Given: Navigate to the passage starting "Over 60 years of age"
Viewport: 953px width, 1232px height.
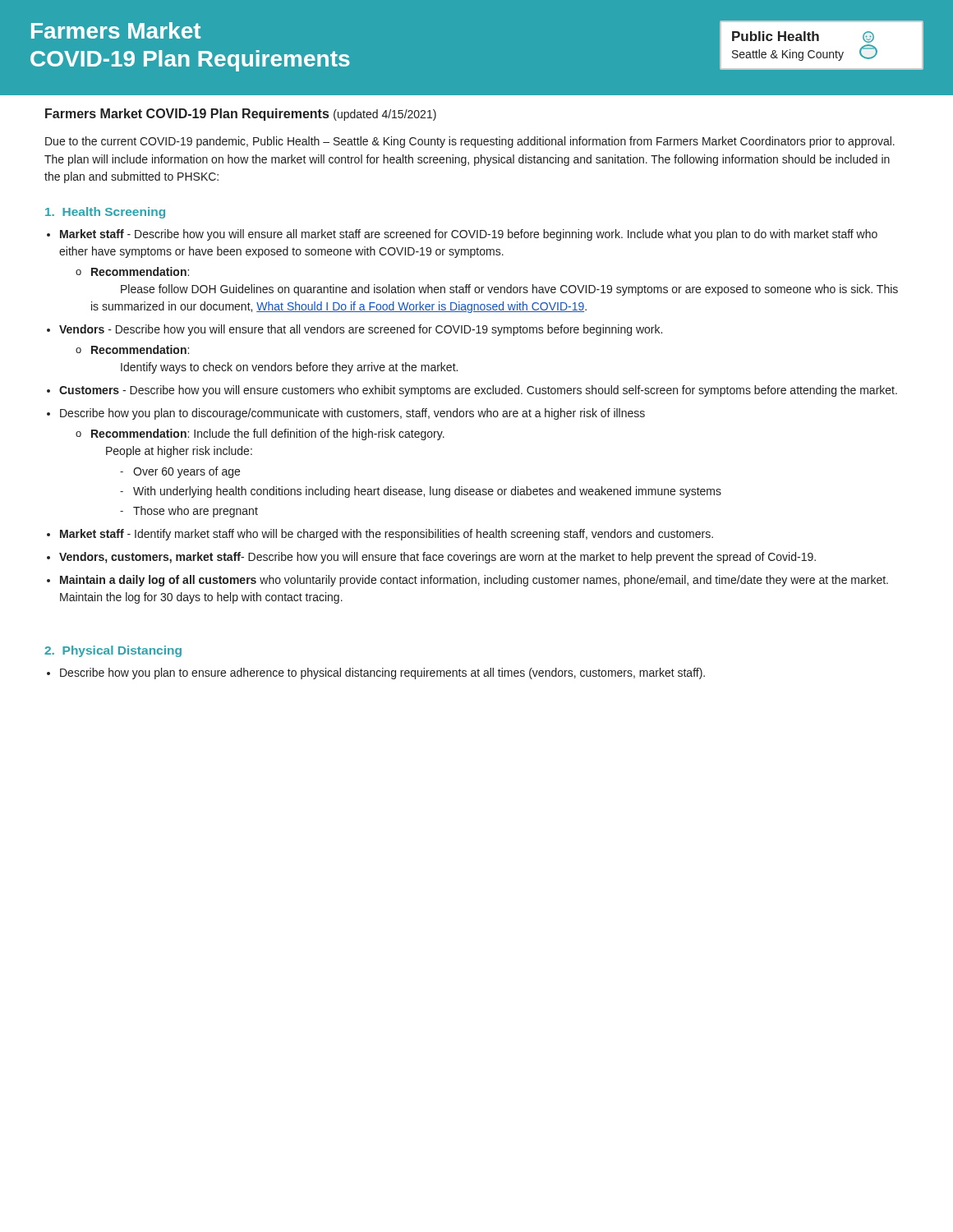Looking at the screenshot, I should [187, 471].
